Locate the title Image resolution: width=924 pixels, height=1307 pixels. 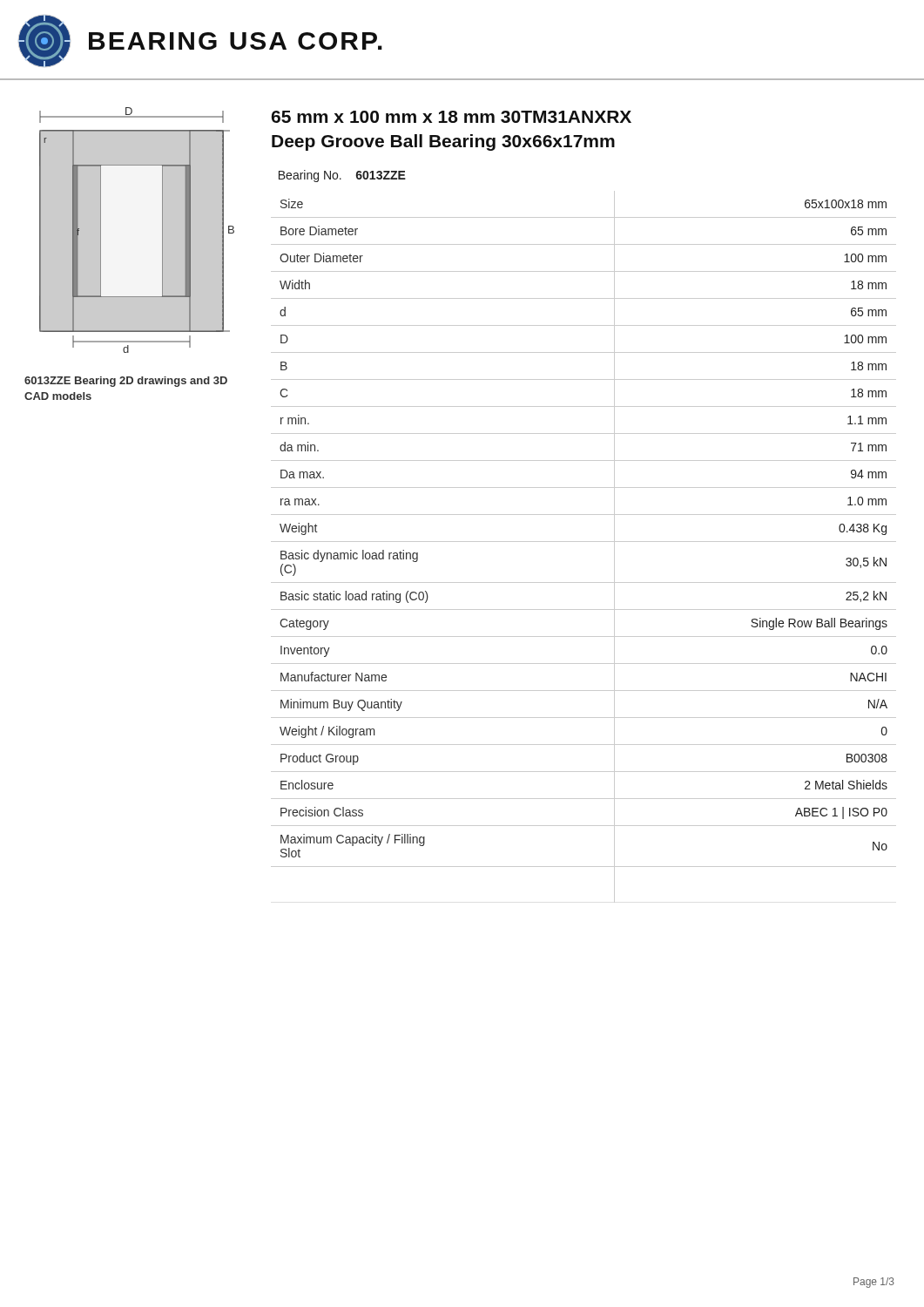pos(451,129)
